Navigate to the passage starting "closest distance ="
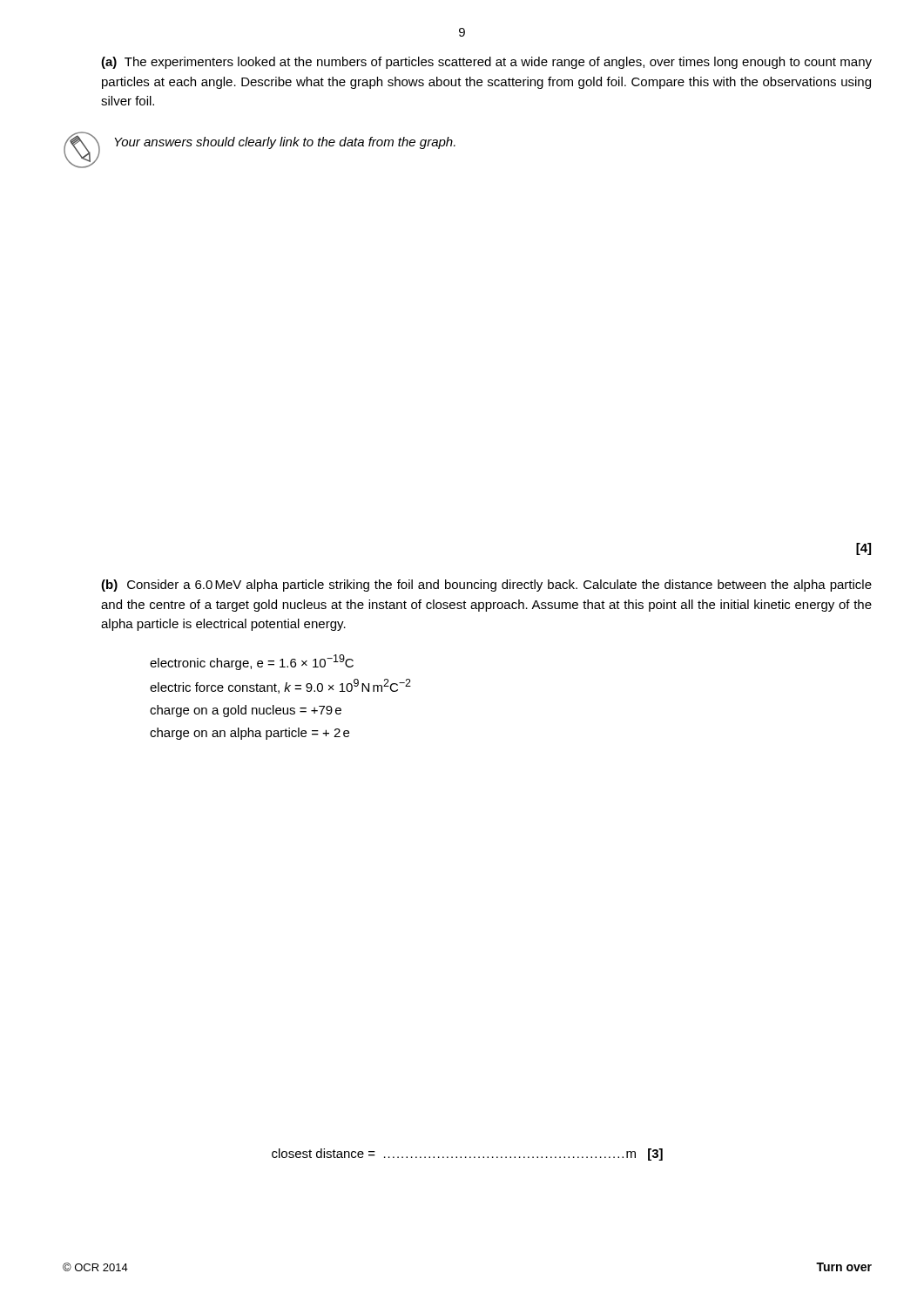This screenshot has width=924, height=1307. [x=467, y=1153]
